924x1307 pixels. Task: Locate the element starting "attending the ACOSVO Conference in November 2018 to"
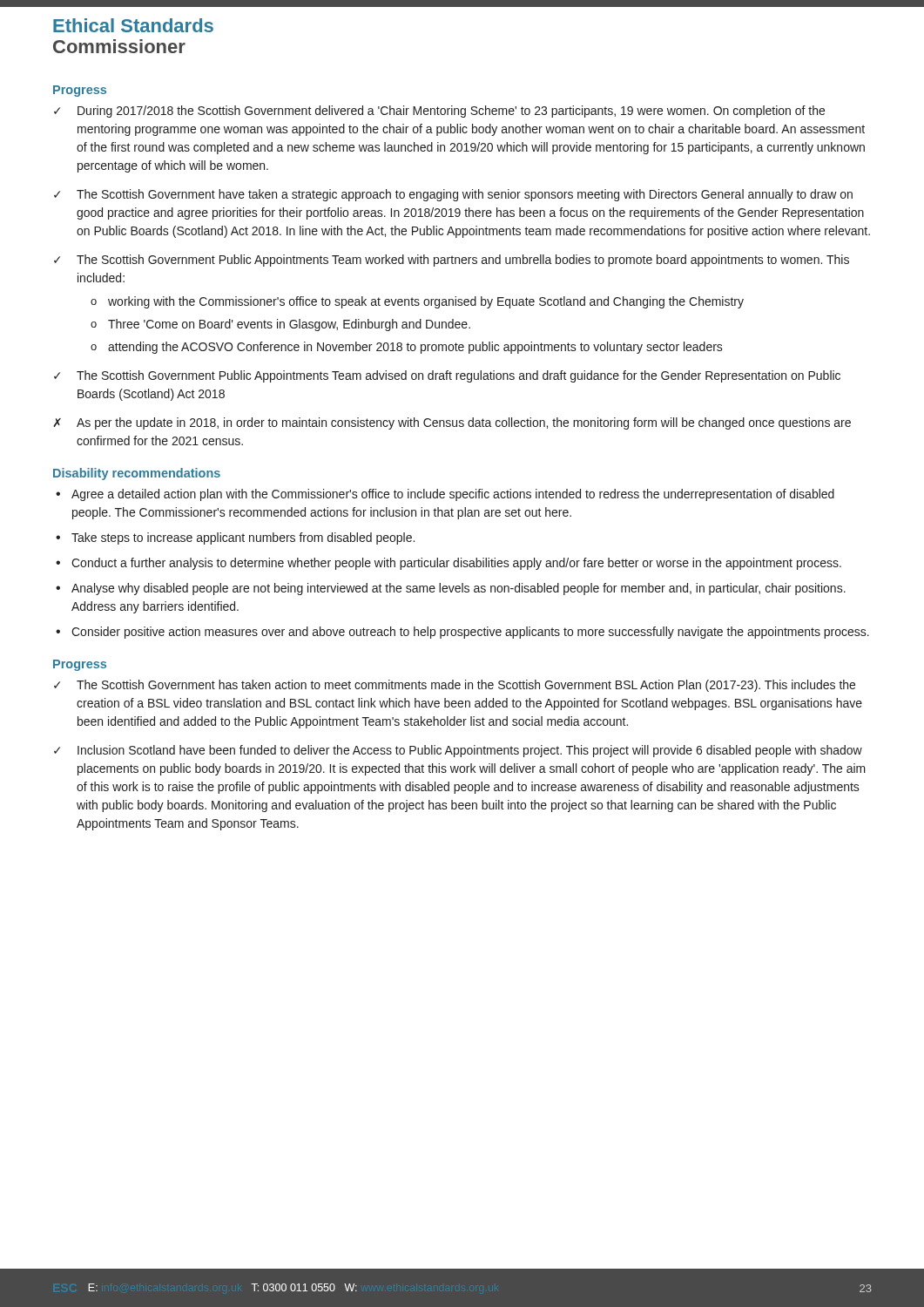click(x=415, y=347)
